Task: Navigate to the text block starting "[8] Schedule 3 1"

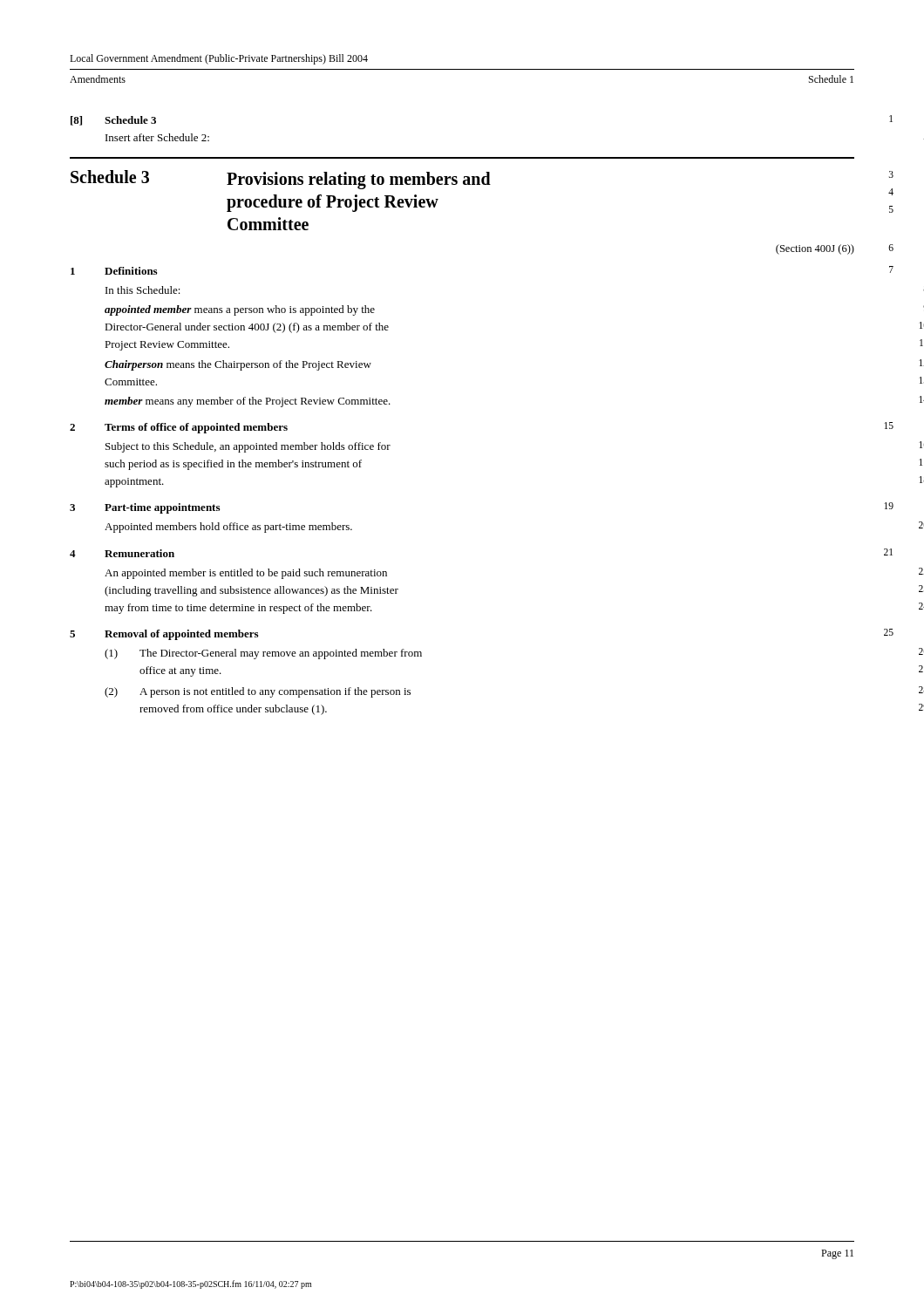Action: [x=113, y=121]
